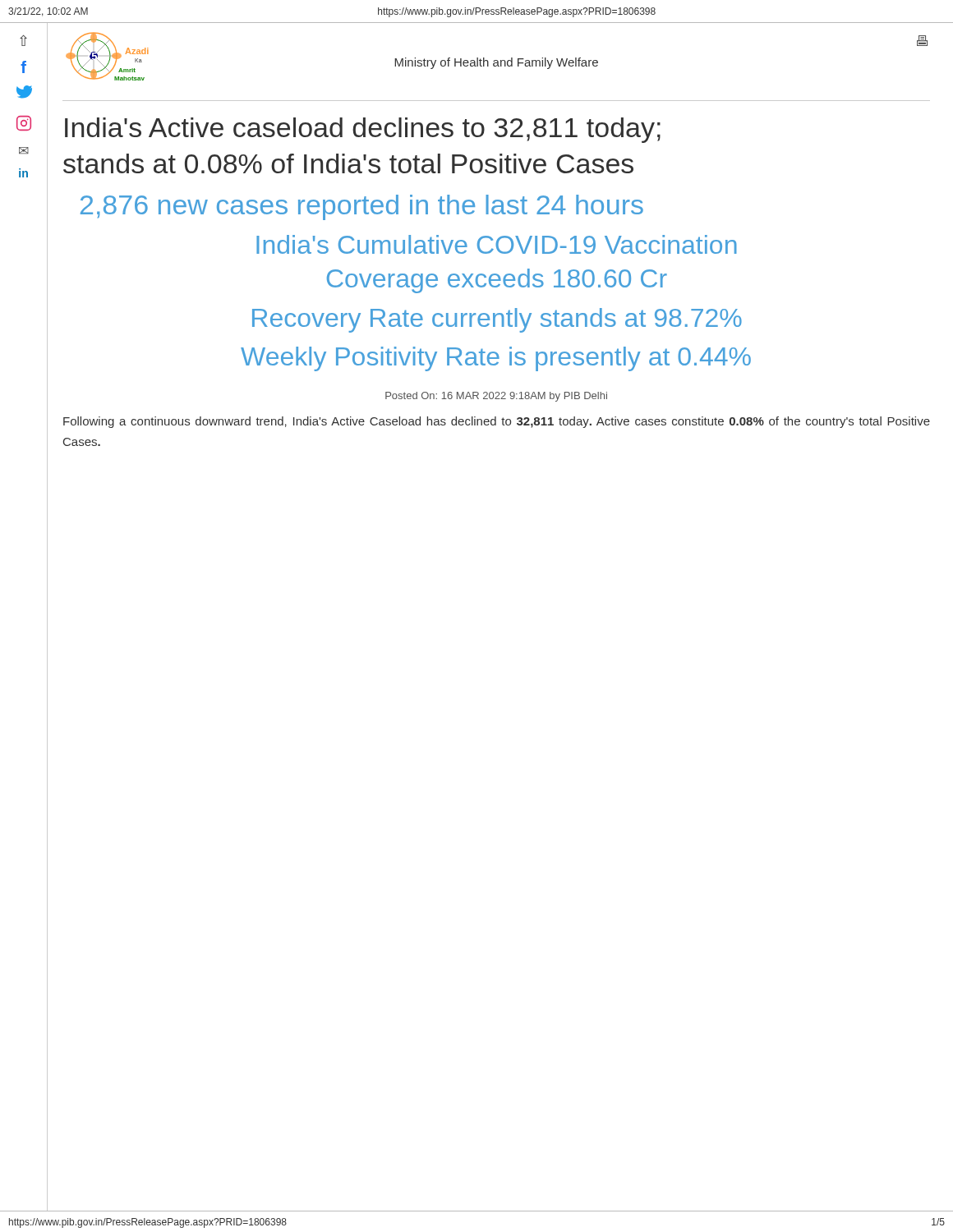Click on the title that says "Weekly Positivity Rate"

point(496,357)
